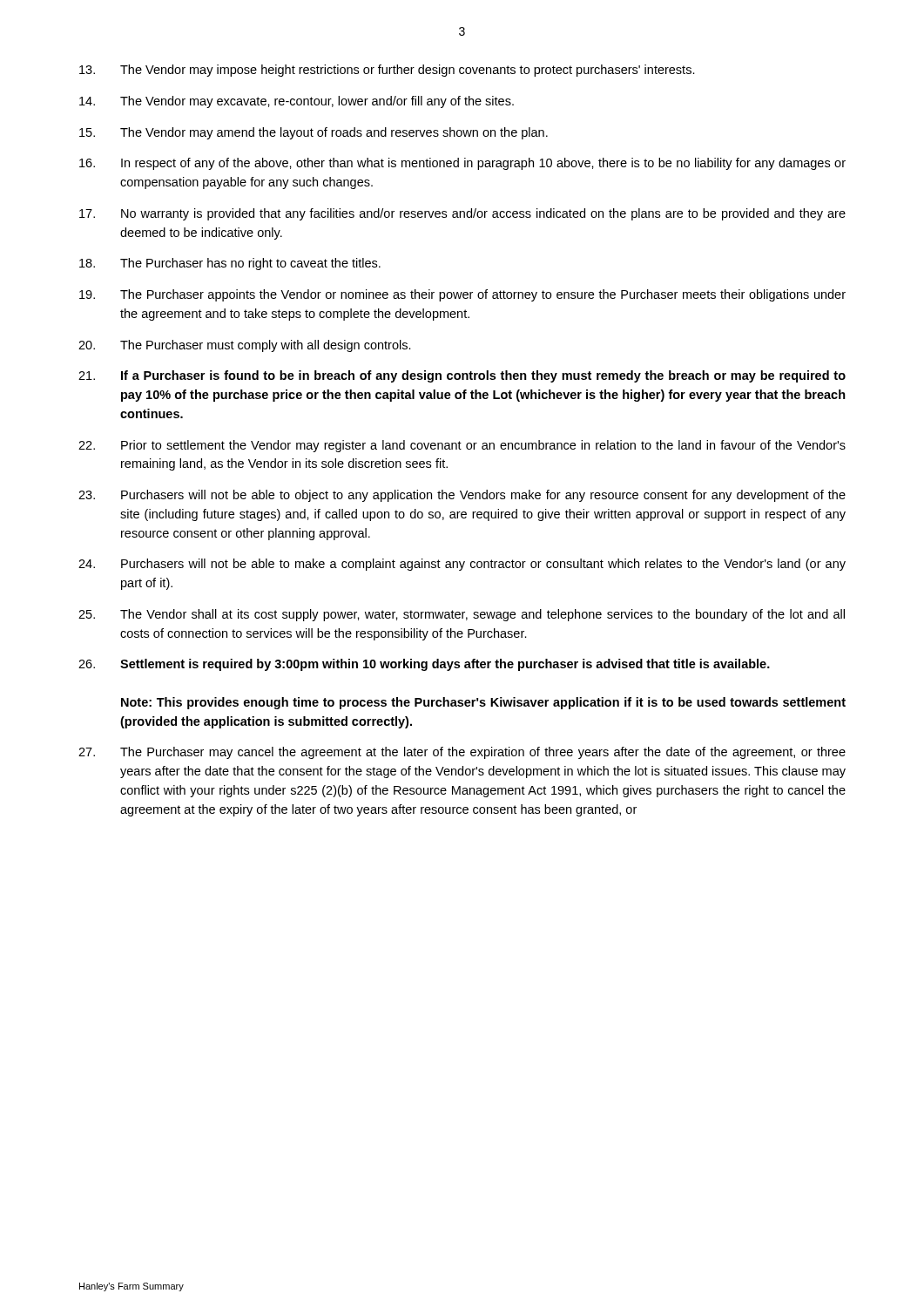Select the list item that reads "26. Settlement is required by 3:00pm within 10"
The width and height of the screenshot is (924, 1307).
pos(462,693)
